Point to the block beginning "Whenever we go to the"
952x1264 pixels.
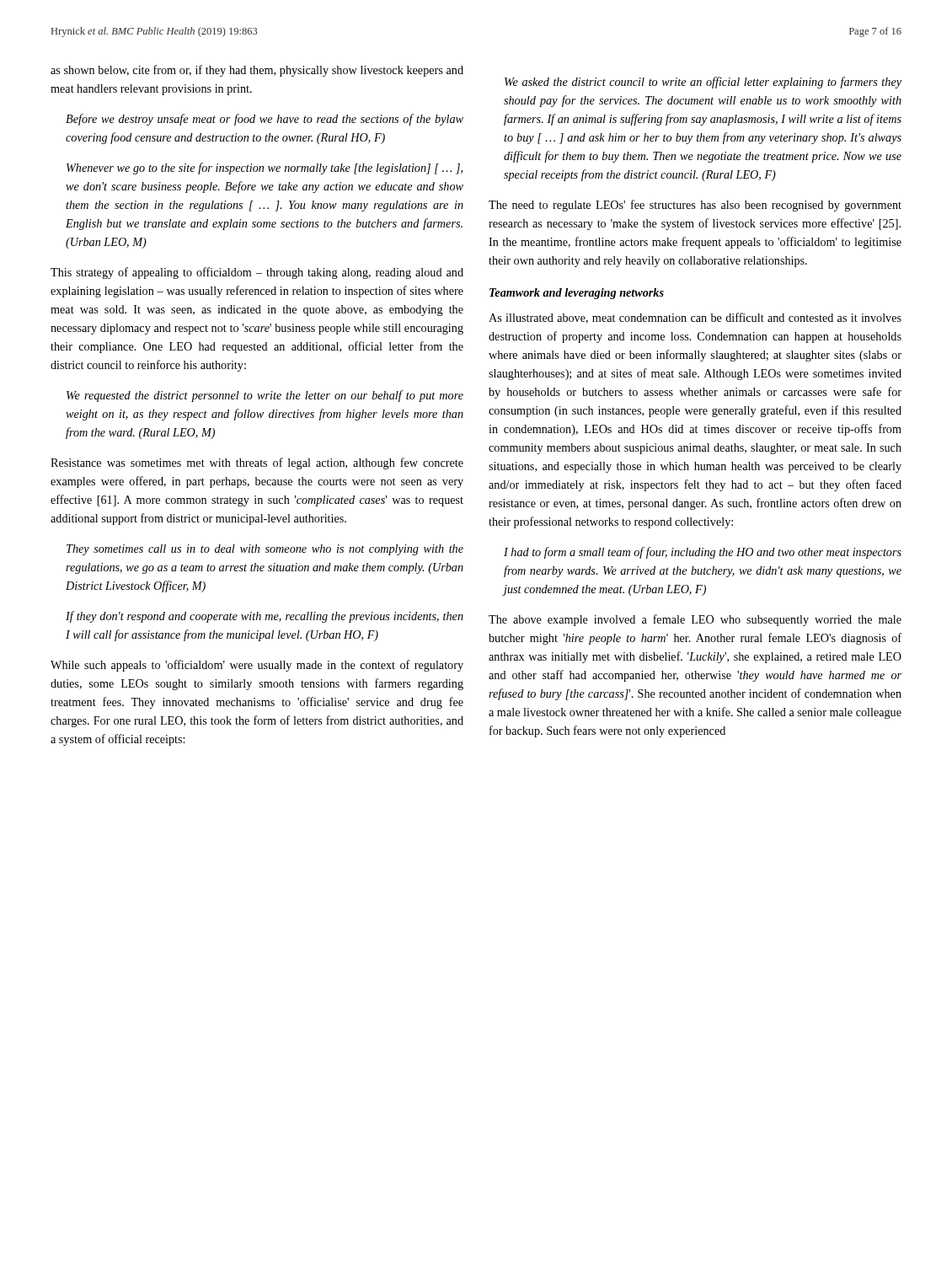pyautogui.click(x=265, y=205)
